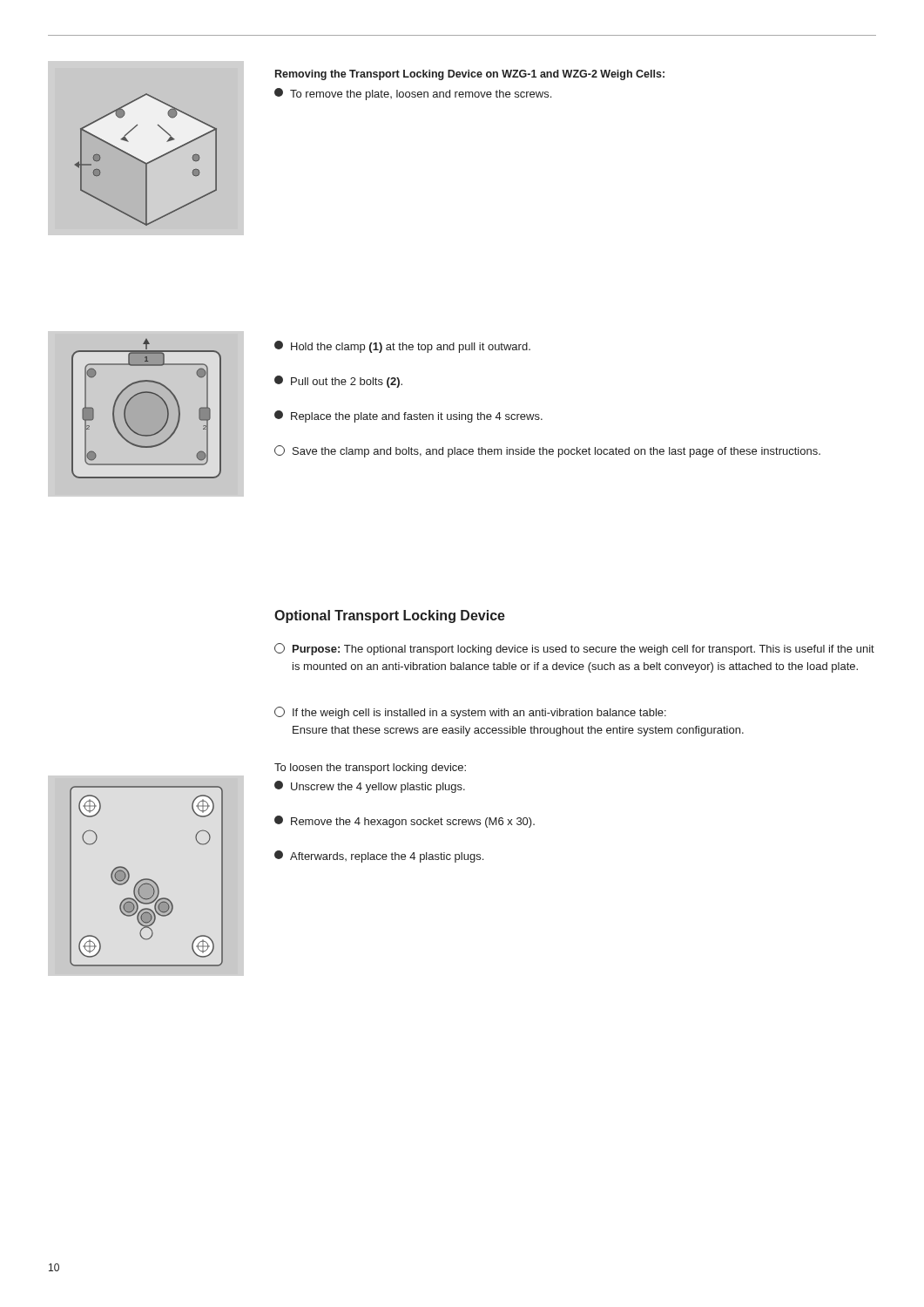Find the text starting "To remove the plate, loosen and remove"

tap(413, 94)
